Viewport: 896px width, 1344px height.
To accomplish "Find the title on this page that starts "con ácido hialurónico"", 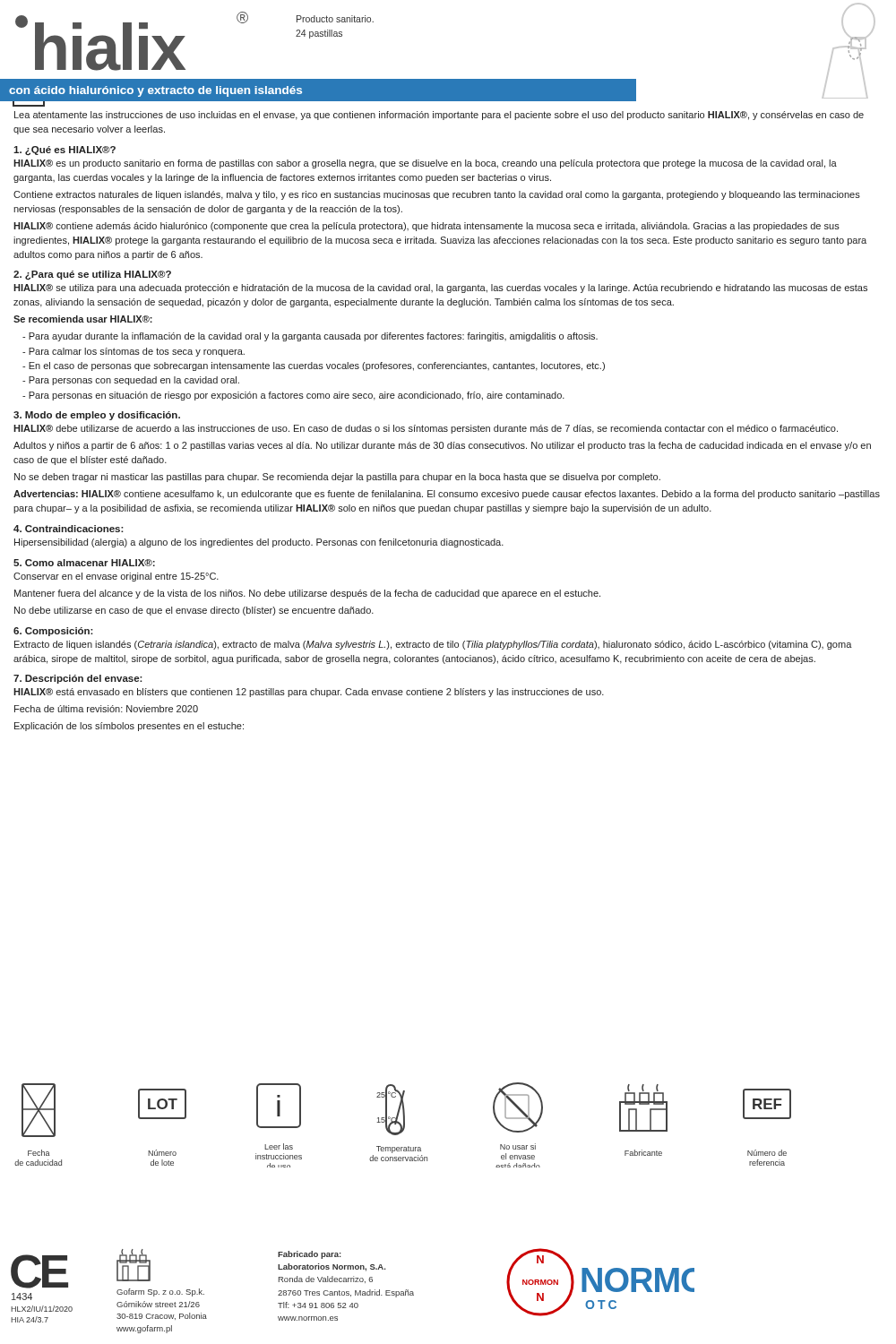I will tap(156, 90).
